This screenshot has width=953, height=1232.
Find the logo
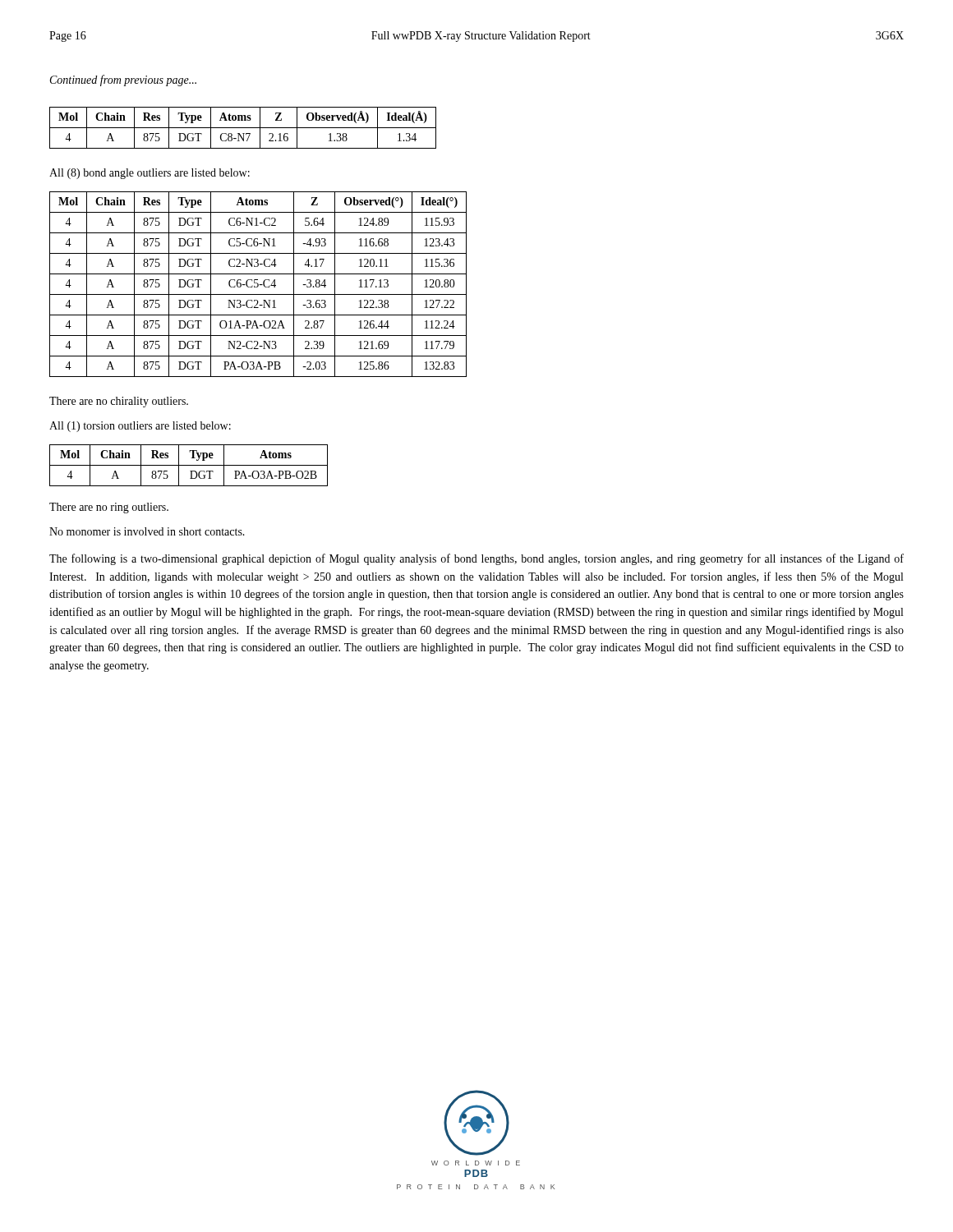tap(476, 1140)
